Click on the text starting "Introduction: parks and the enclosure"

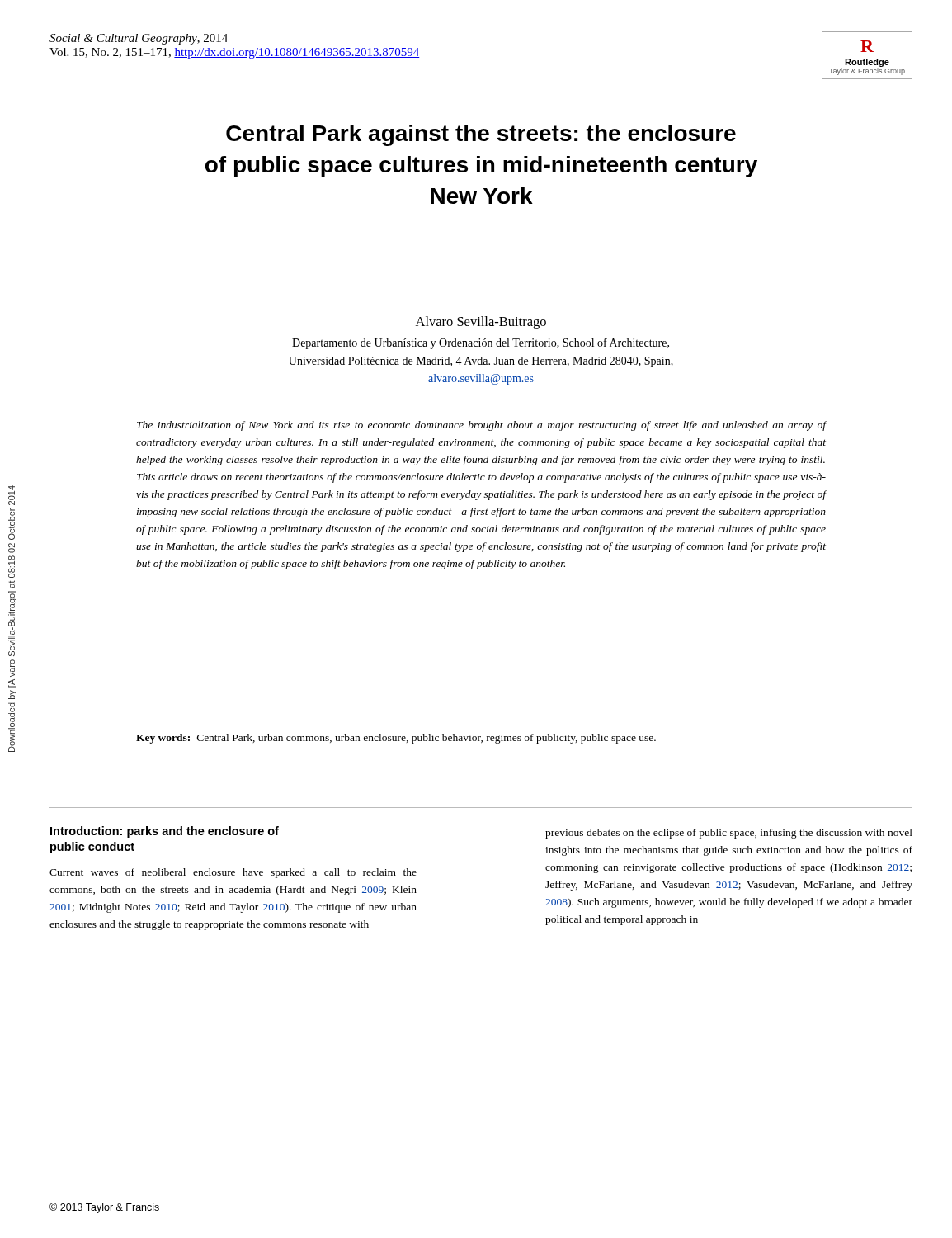tap(164, 839)
